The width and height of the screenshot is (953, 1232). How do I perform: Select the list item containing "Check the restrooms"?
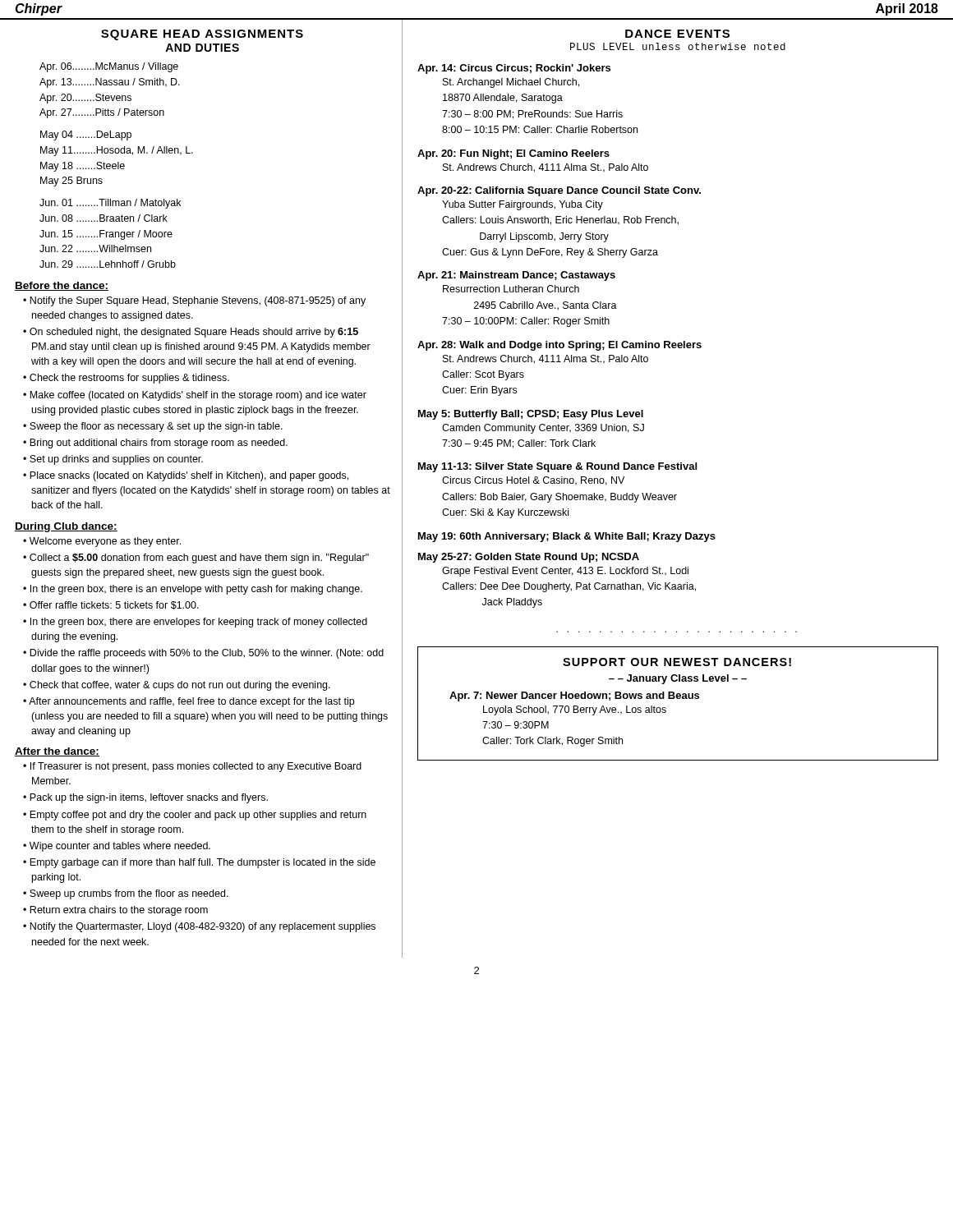tap(205, 378)
